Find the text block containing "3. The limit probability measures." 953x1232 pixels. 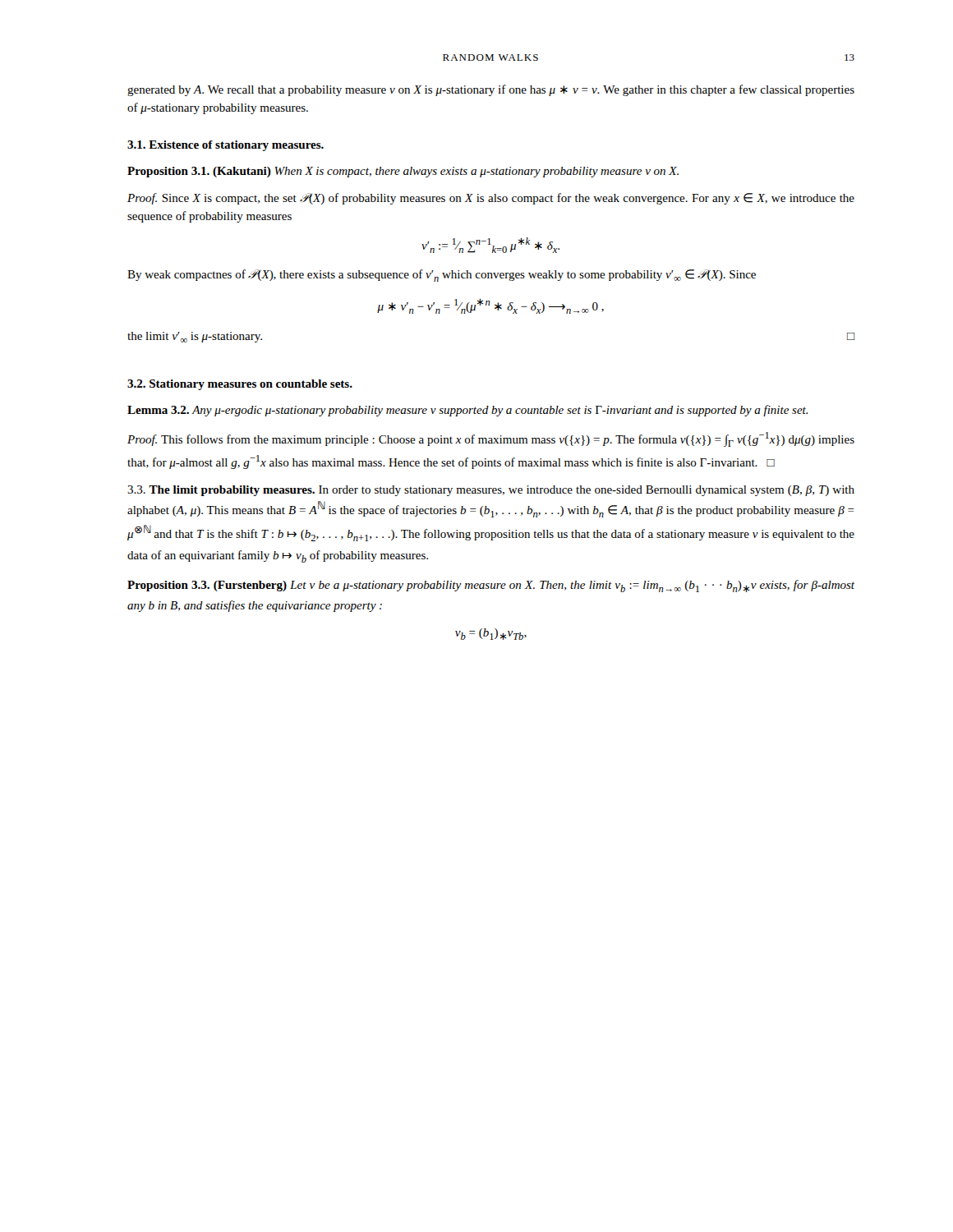491,524
